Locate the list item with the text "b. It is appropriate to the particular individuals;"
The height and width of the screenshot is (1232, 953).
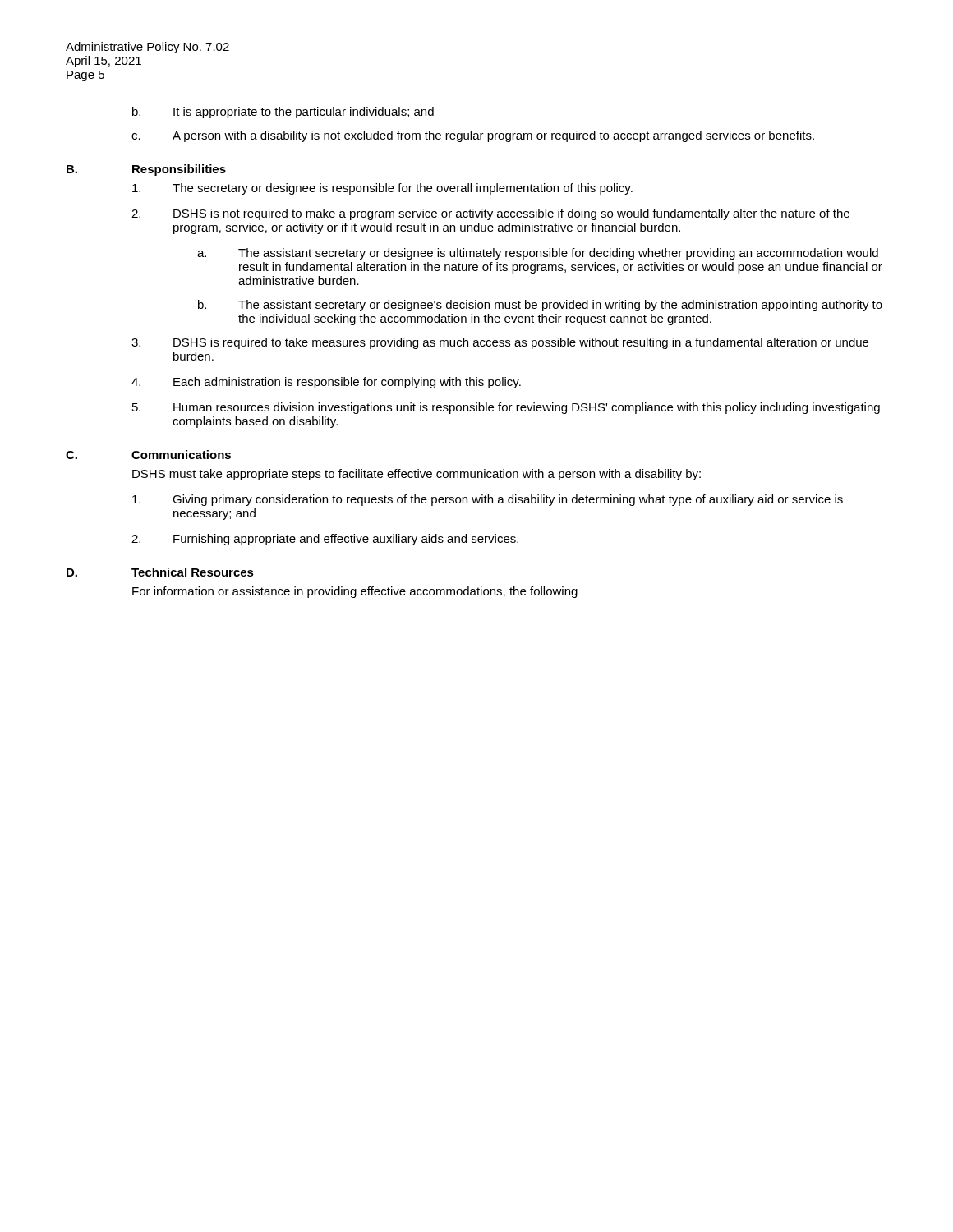[x=283, y=113]
